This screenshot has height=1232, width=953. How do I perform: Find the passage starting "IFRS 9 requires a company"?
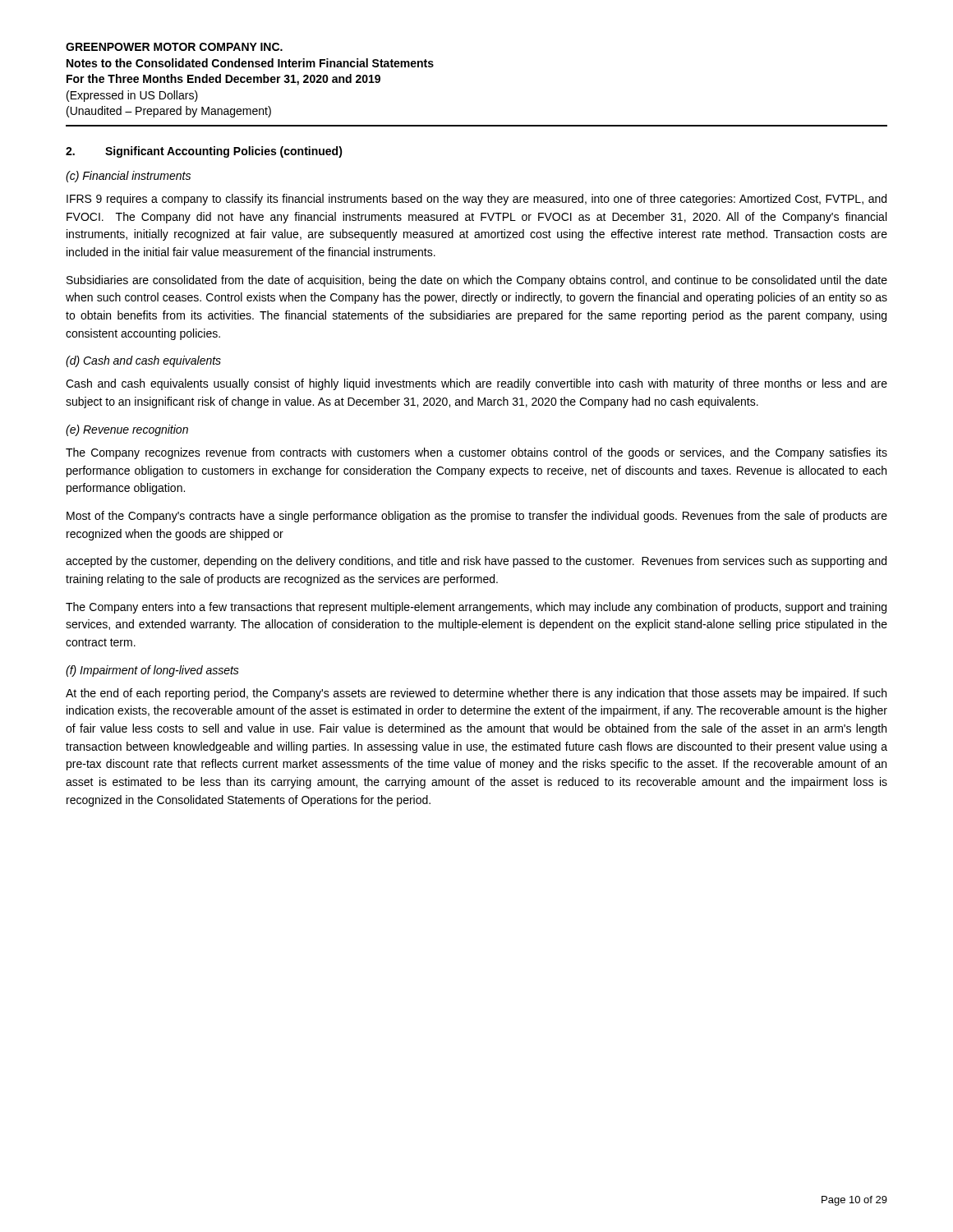click(x=476, y=225)
